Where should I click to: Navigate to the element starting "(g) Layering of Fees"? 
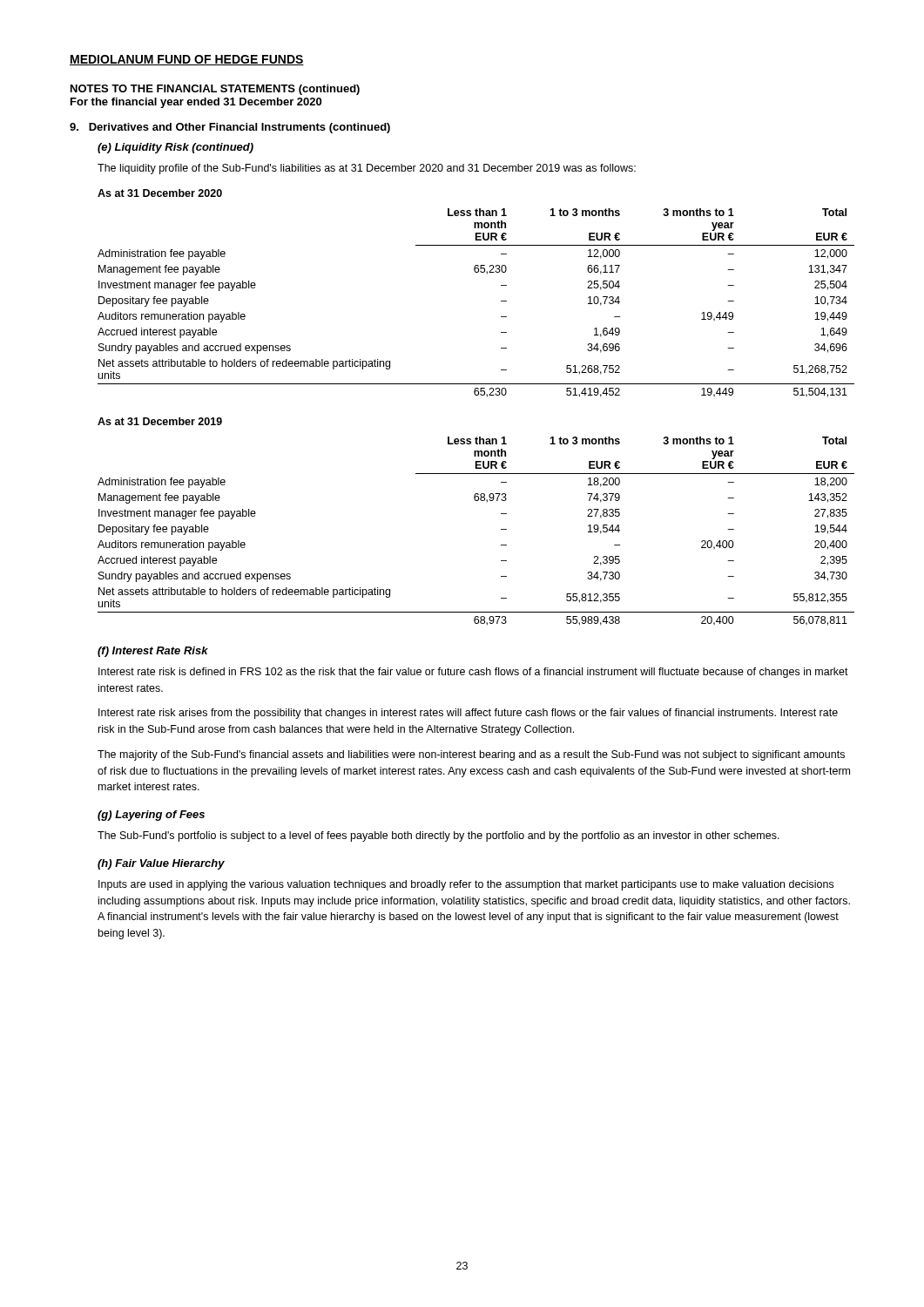coord(151,814)
